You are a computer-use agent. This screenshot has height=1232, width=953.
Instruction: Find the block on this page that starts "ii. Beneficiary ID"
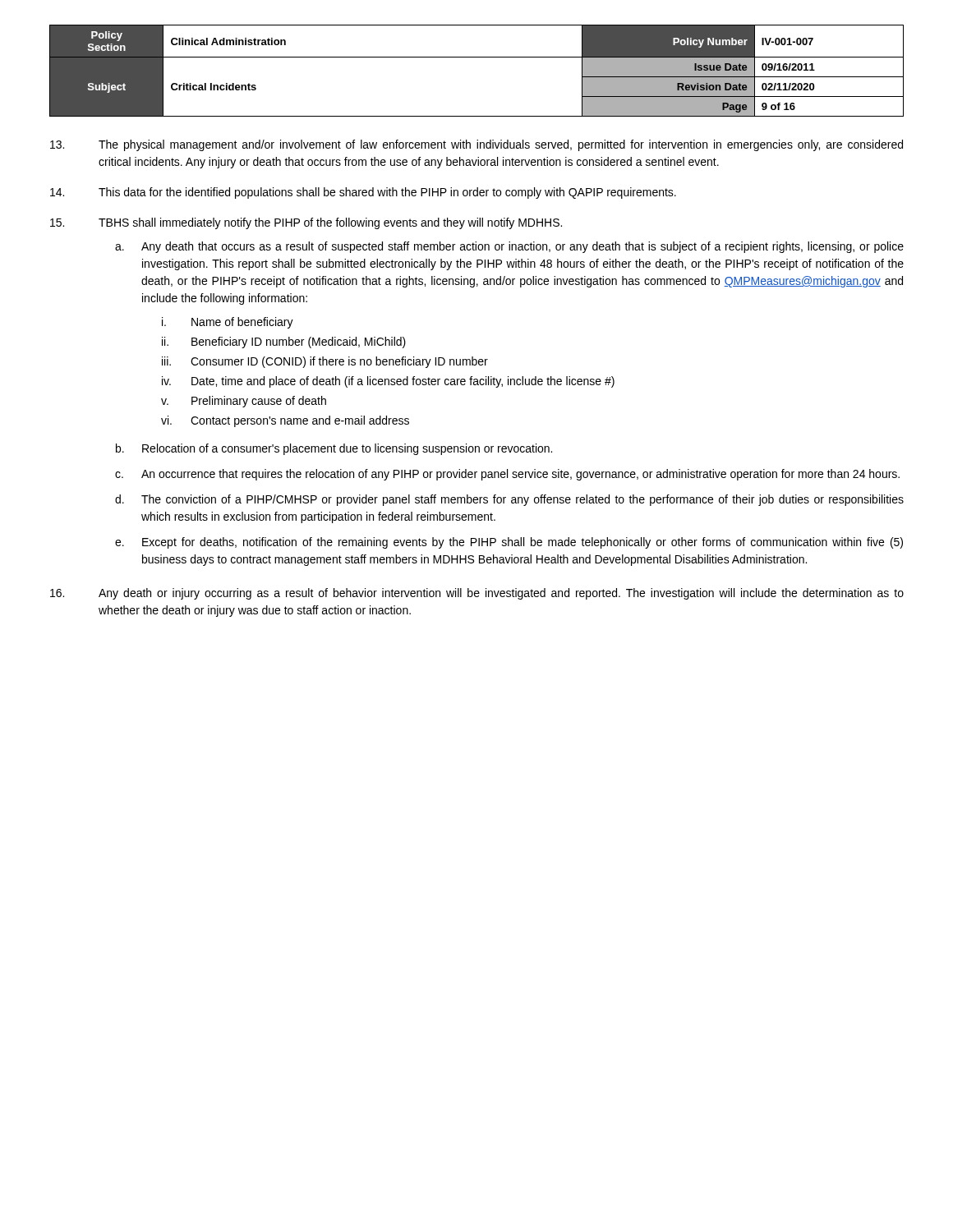pos(284,342)
